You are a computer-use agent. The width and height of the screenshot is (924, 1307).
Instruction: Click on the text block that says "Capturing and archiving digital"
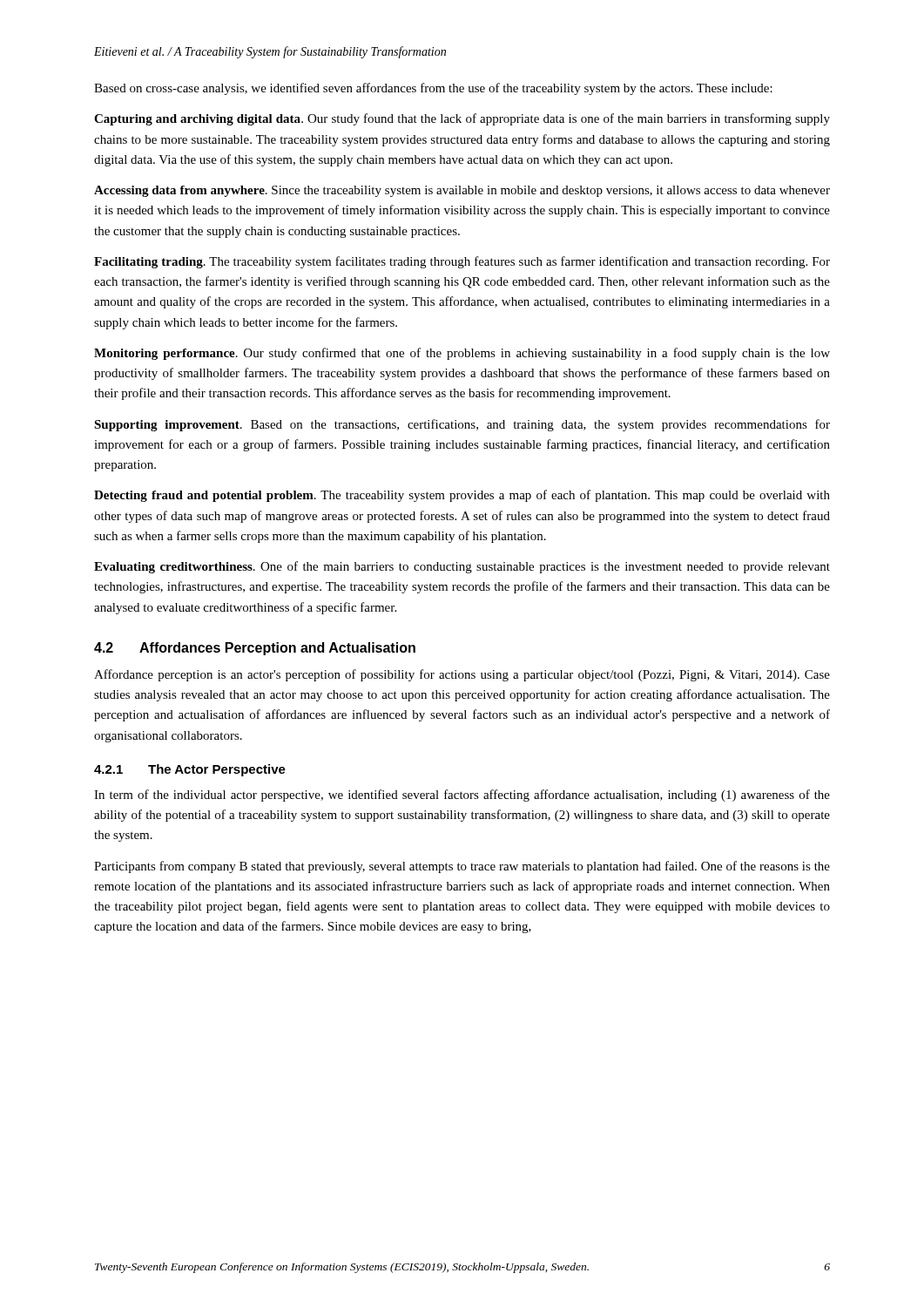[x=462, y=139]
